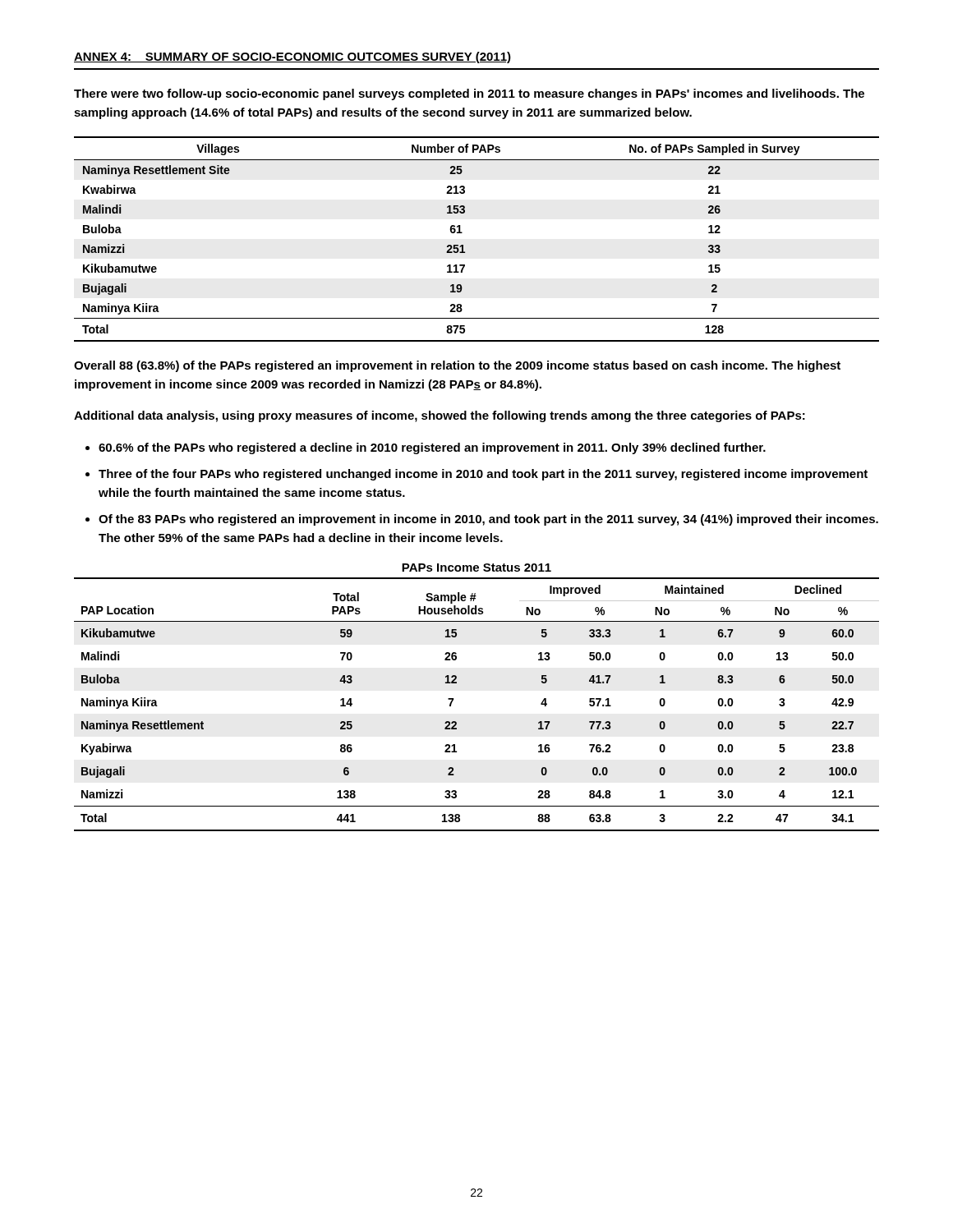
Task: Locate the block starting "Three of the four PAPs who registered"
Action: (x=483, y=483)
